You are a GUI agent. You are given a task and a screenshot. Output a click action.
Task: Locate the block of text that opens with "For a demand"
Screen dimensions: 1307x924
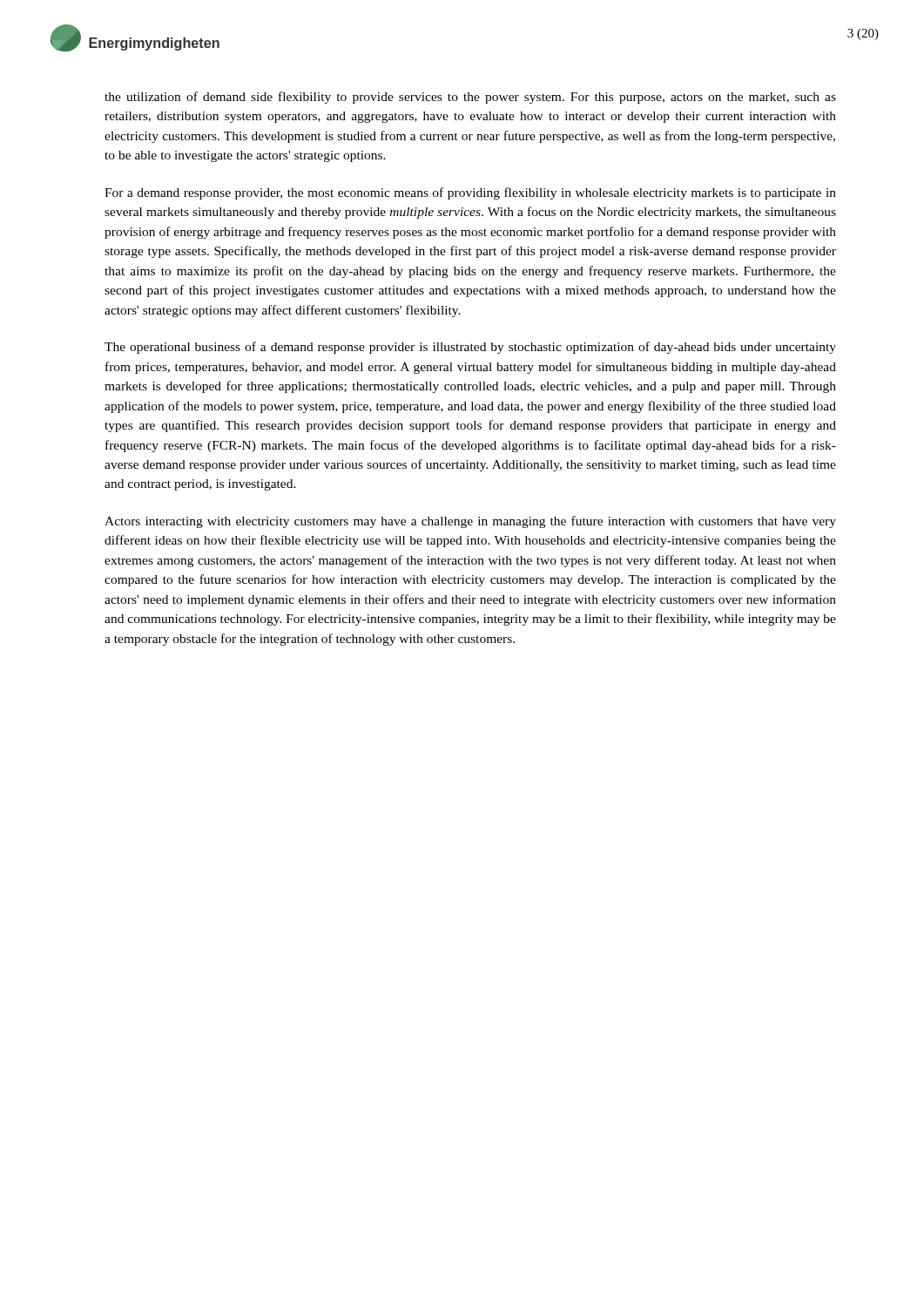point(470,251)
